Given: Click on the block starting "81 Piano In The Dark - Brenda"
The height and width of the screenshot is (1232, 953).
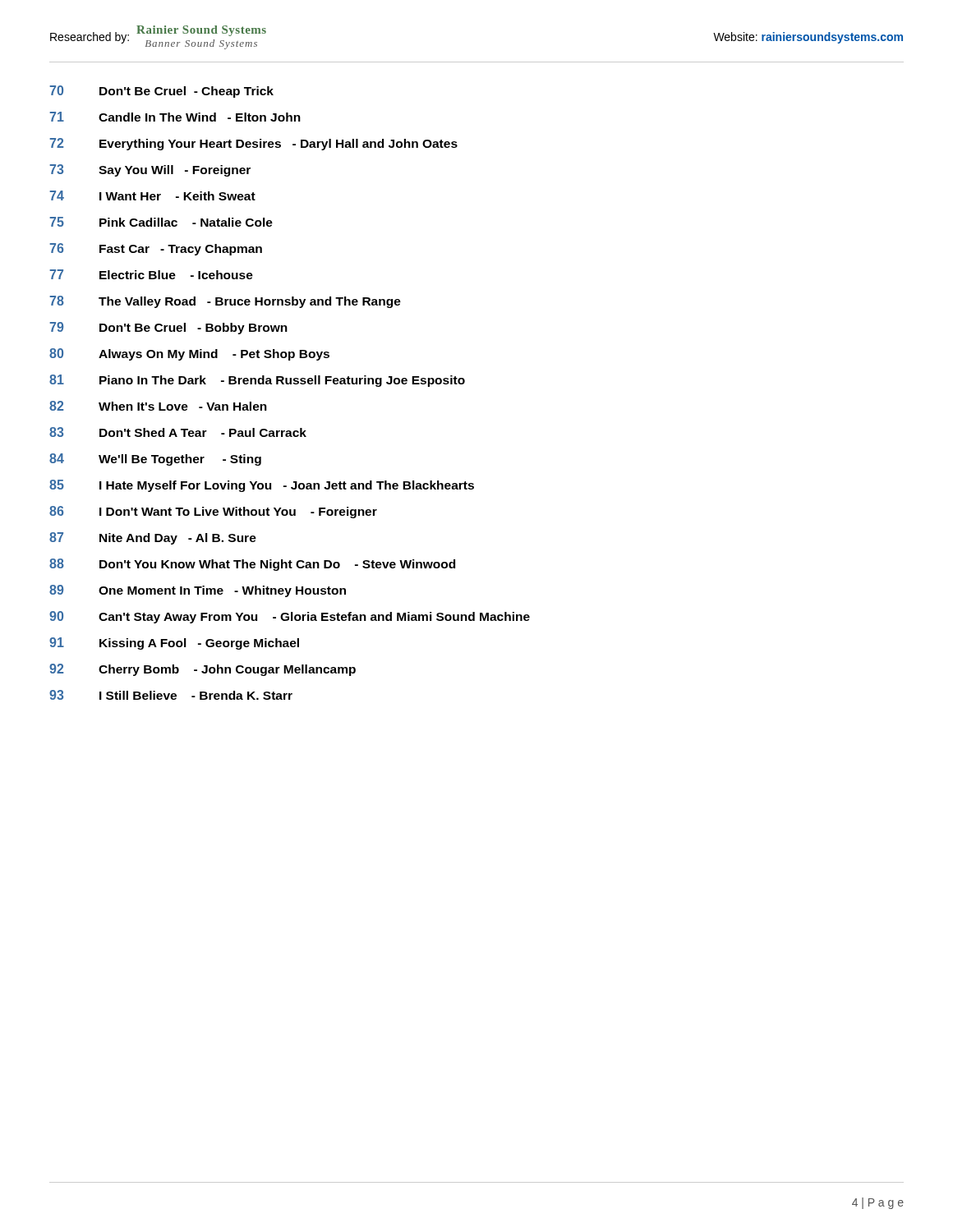Looking at the screenshot, I should [257, 380].
